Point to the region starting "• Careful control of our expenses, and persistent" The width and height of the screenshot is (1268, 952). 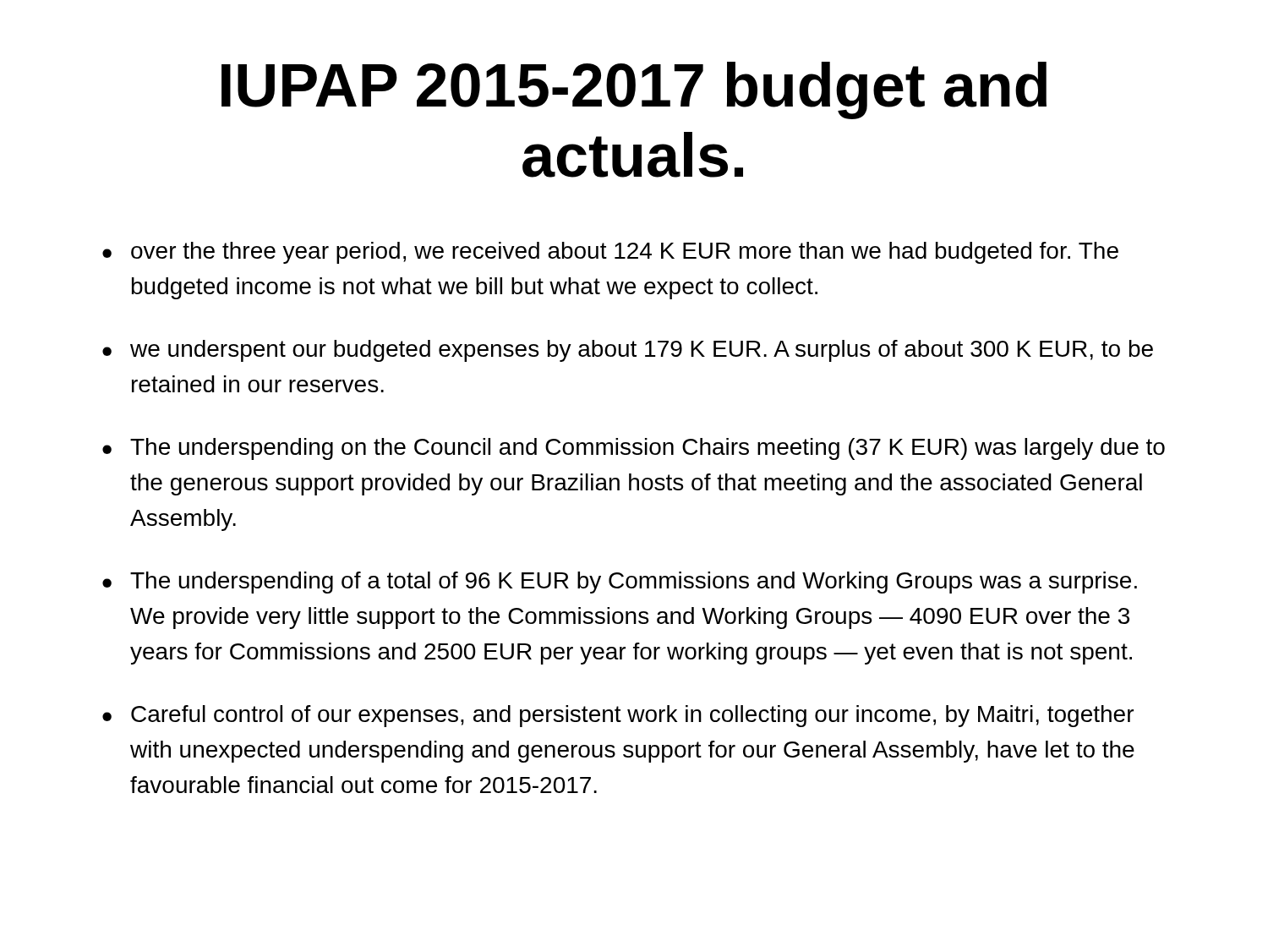pyautogui.click(x=634, y=750)
